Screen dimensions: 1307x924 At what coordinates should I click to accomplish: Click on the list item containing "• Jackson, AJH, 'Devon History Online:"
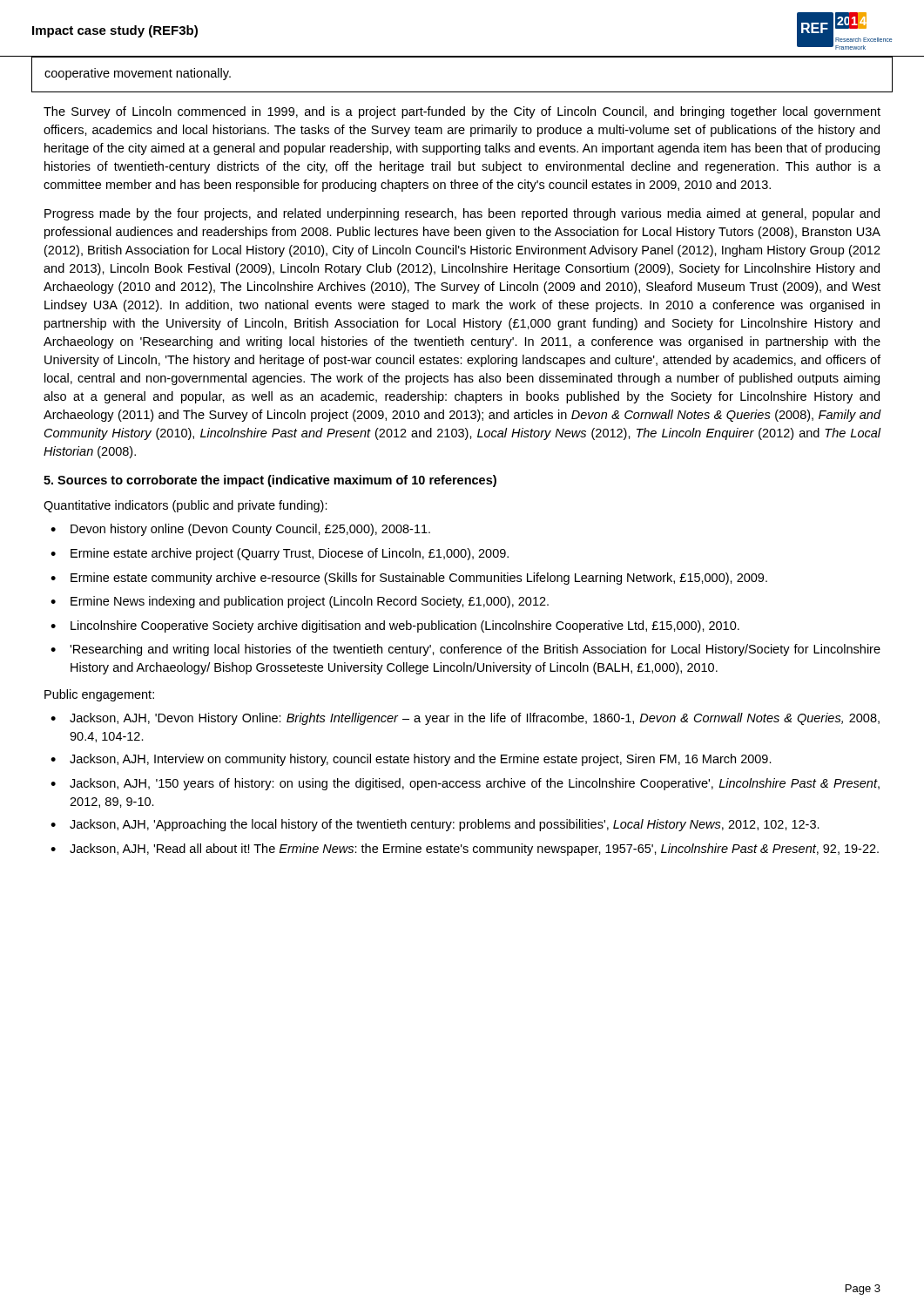tap(462, 728)
